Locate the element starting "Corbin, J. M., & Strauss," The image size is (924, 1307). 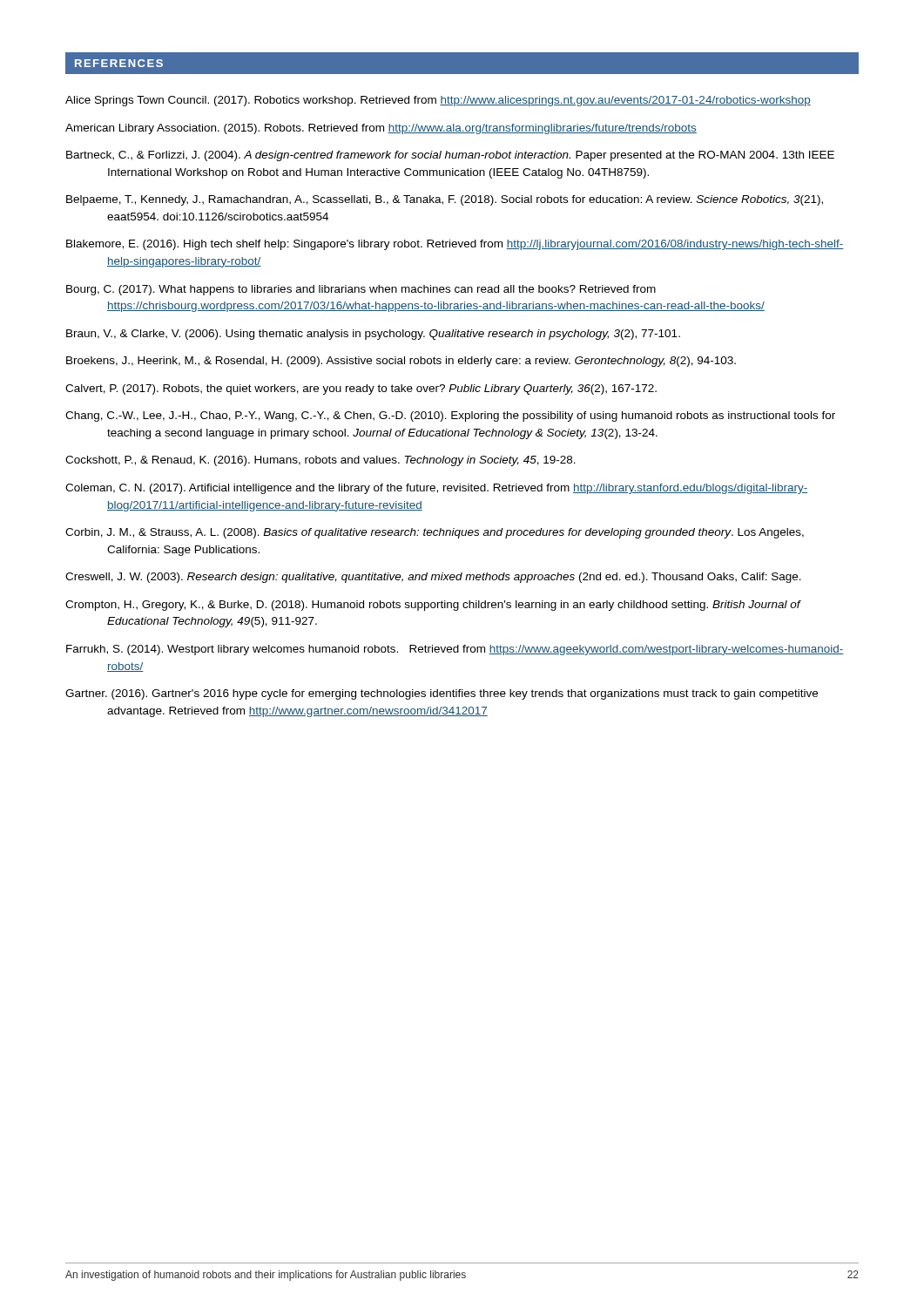coord(435,541)
